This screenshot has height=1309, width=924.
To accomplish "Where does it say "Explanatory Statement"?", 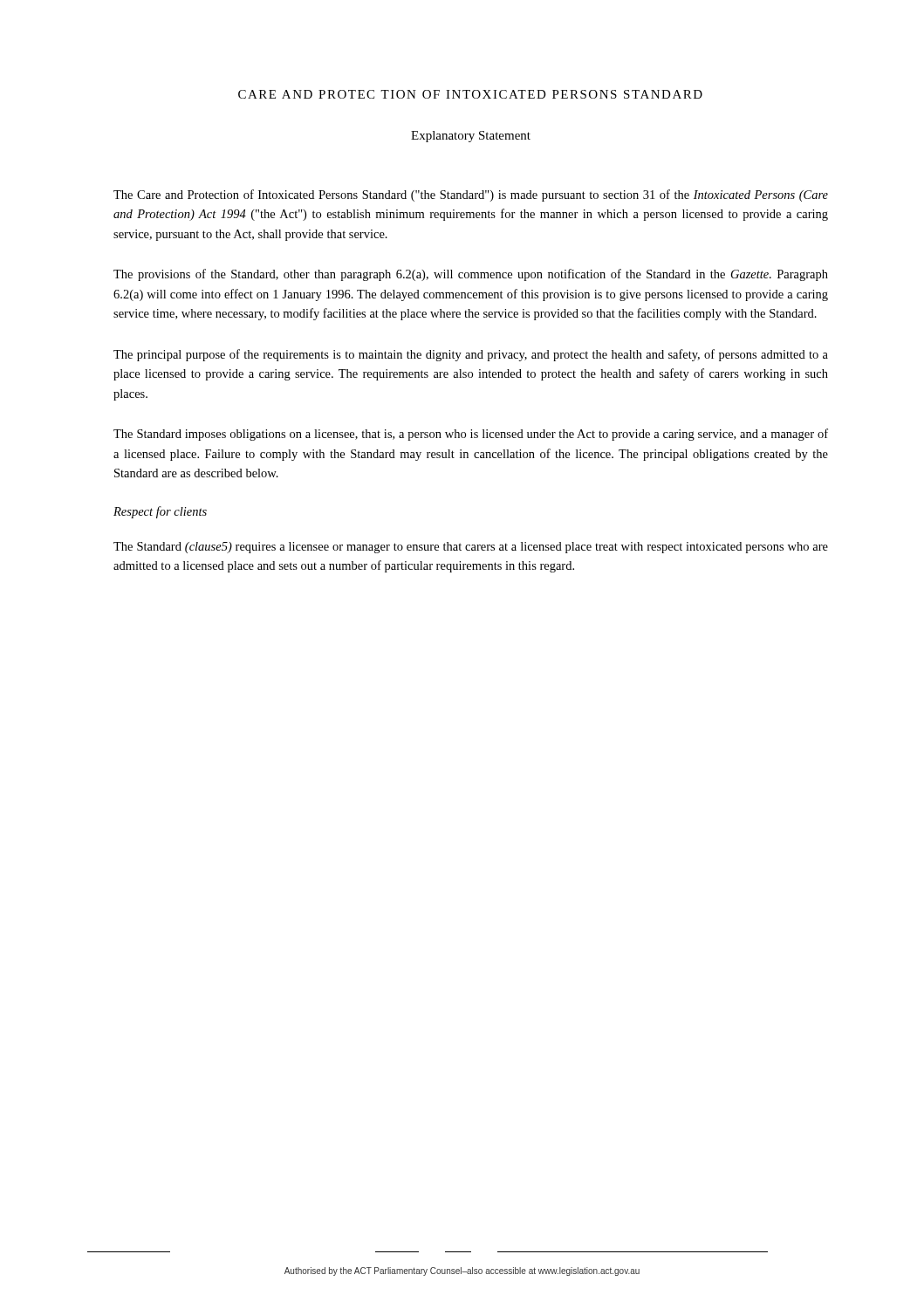I will (x=471, y=136).
